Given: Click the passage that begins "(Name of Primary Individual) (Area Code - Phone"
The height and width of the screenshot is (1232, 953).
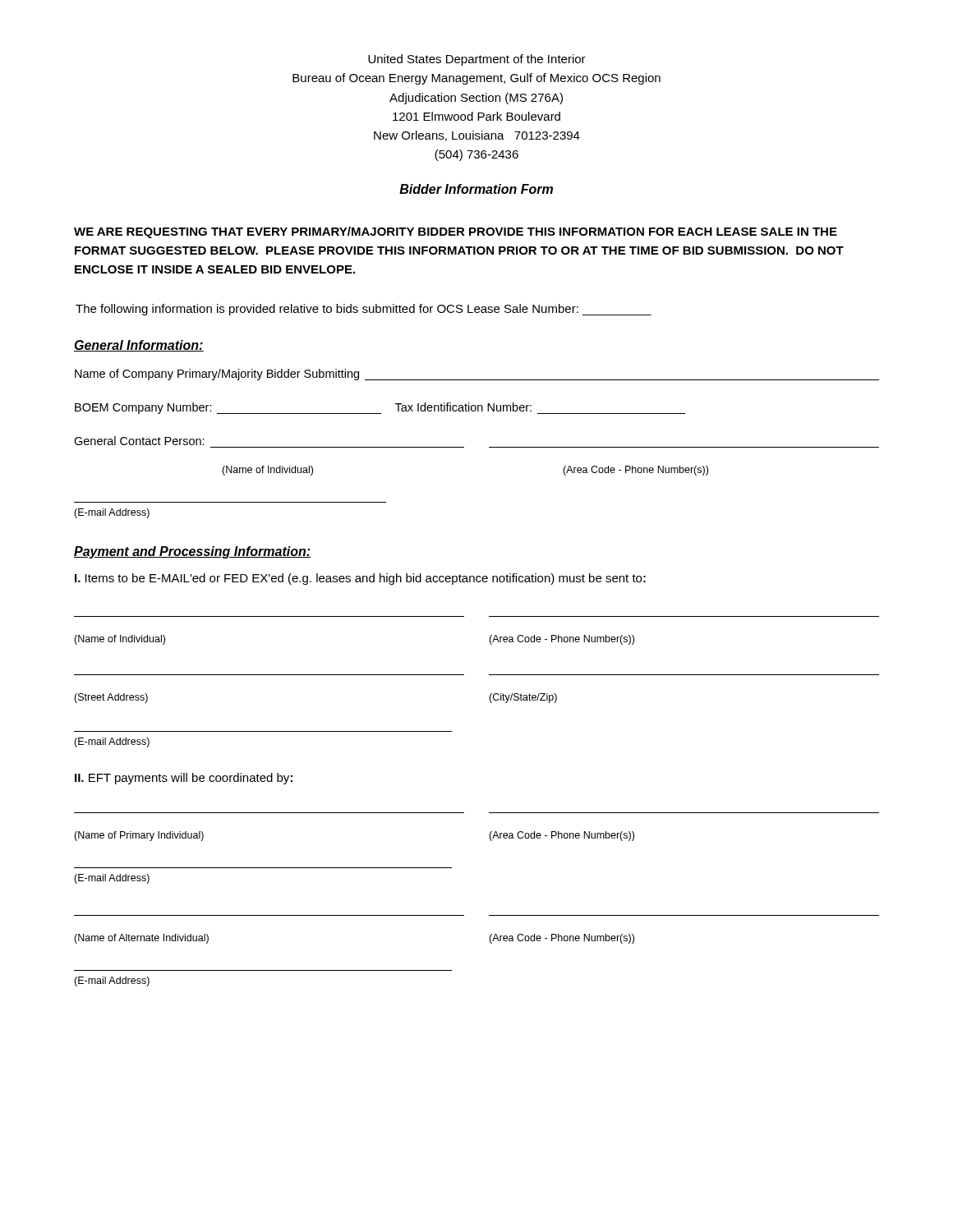Looking at the screenshot, I should tap(136, 836).
